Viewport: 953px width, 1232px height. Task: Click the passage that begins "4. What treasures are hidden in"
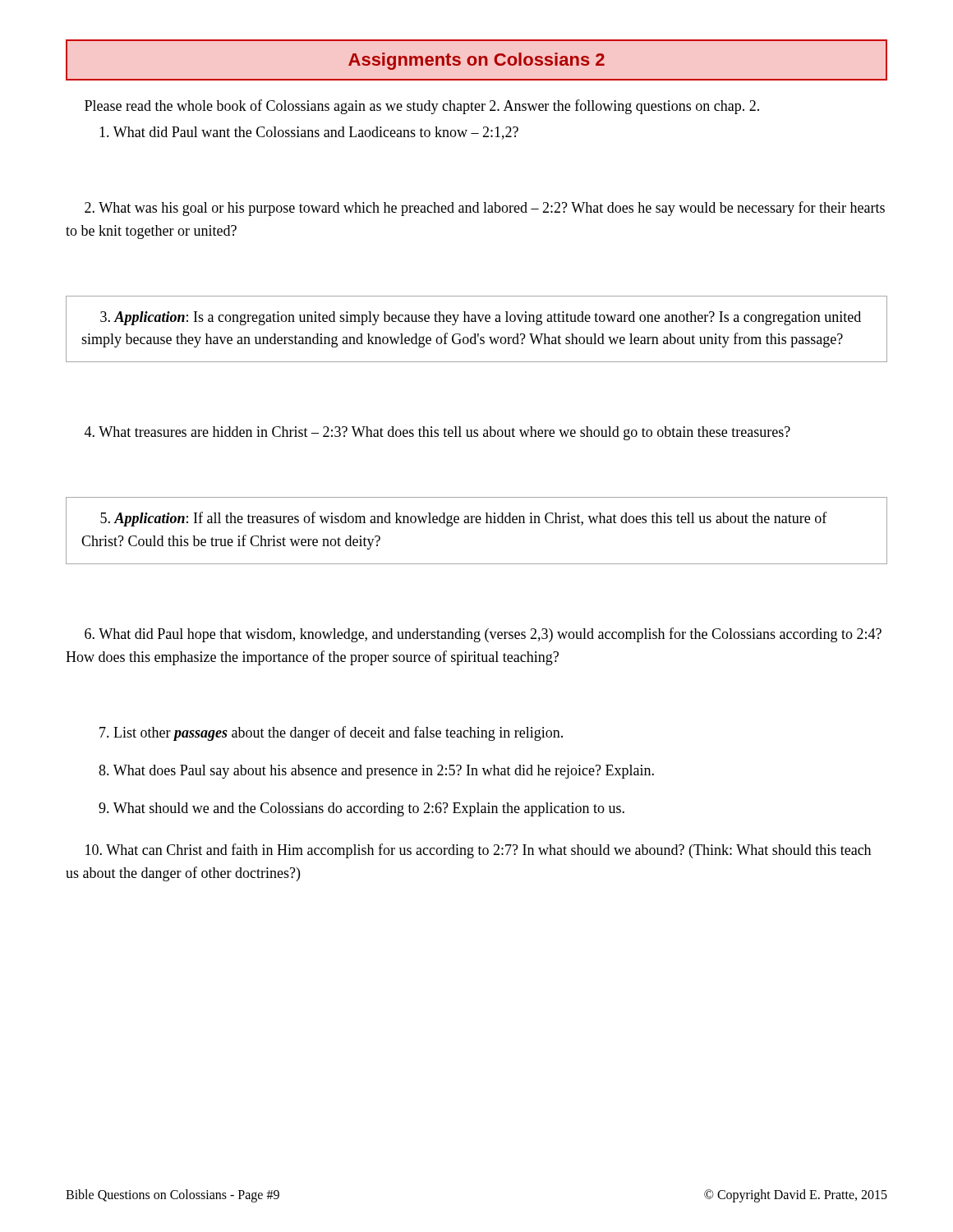428,432
